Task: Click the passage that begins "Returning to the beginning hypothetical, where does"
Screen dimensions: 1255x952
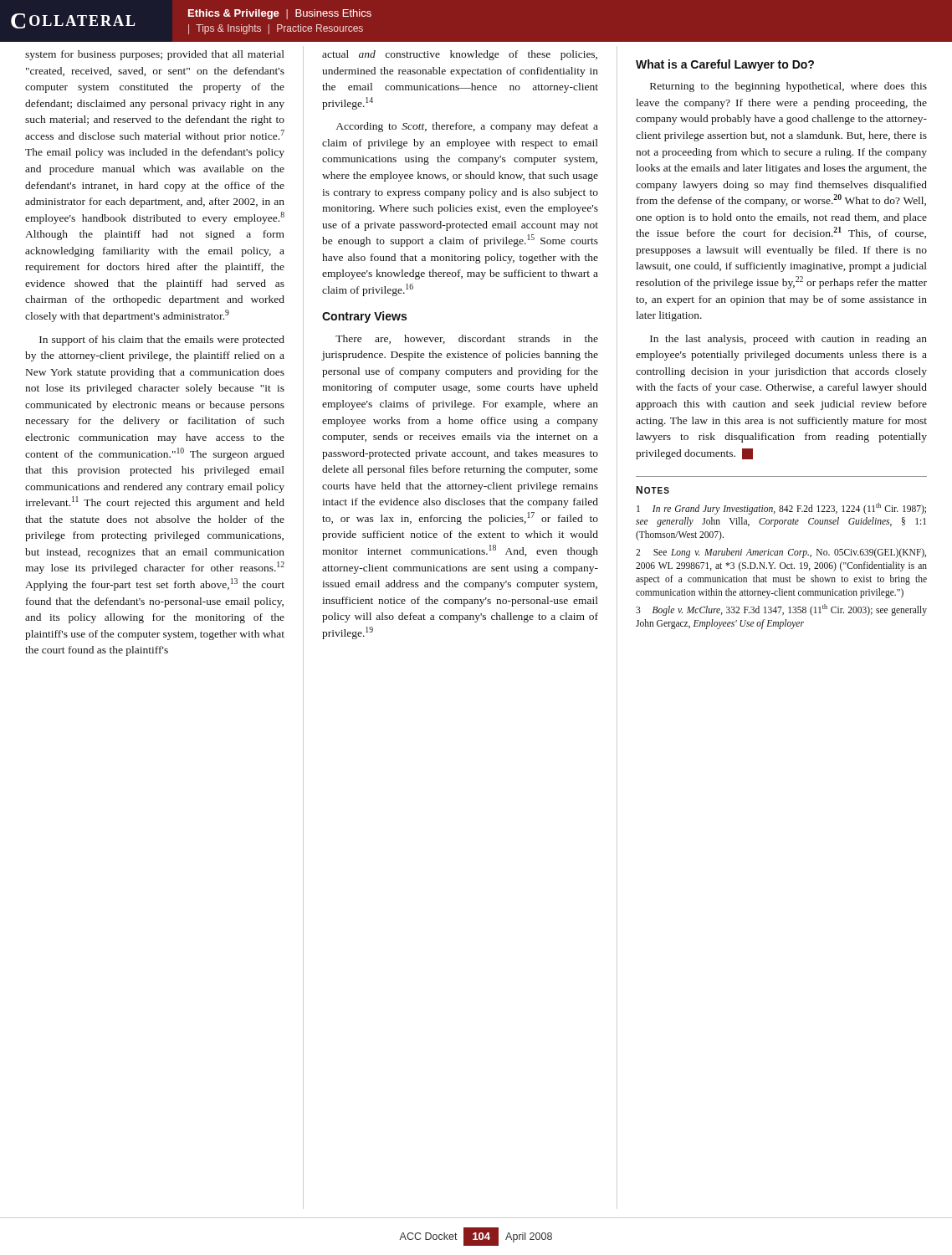Action: [781, 270]
